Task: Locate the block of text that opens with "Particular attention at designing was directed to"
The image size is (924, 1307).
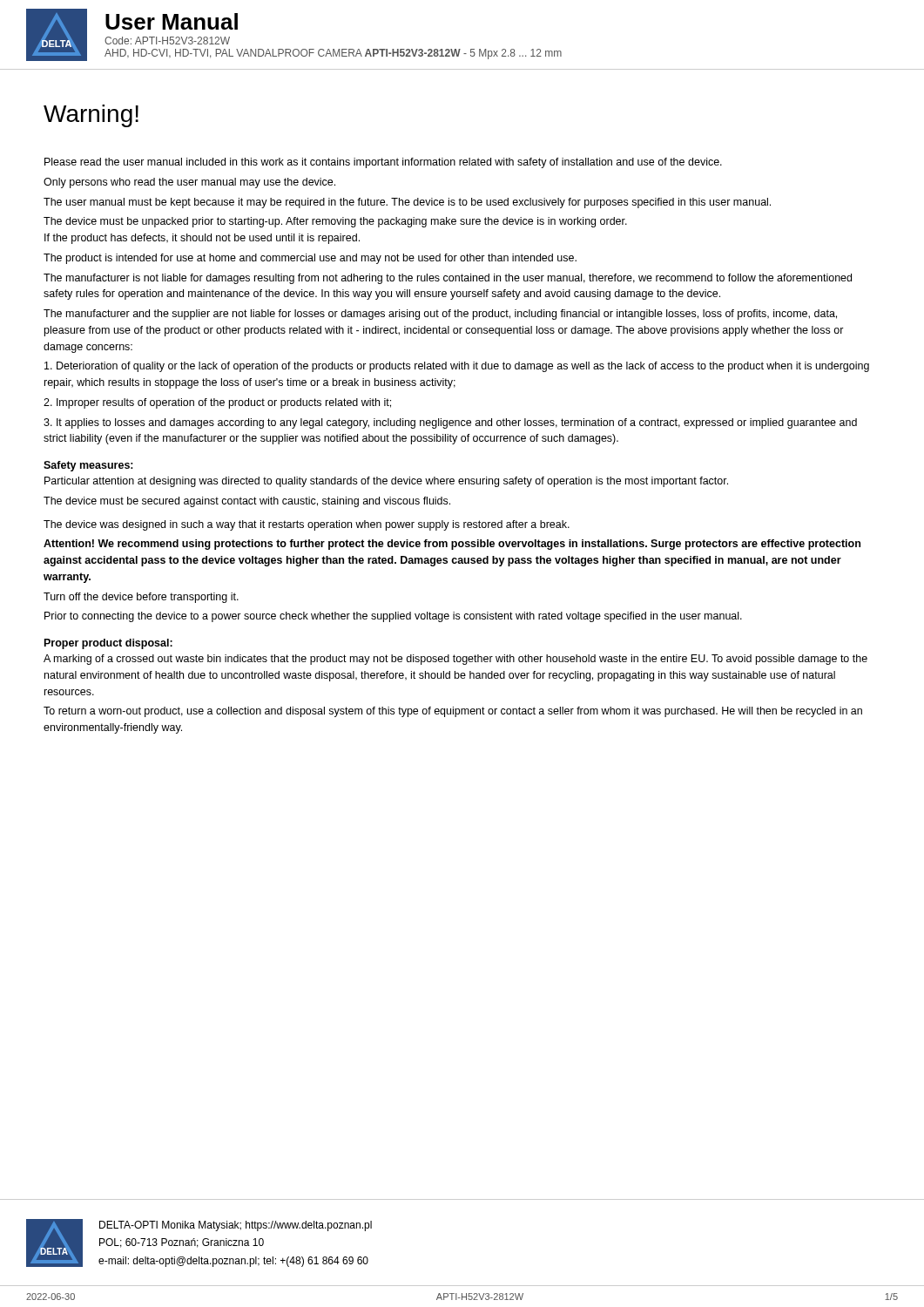Action: point(386,481)
